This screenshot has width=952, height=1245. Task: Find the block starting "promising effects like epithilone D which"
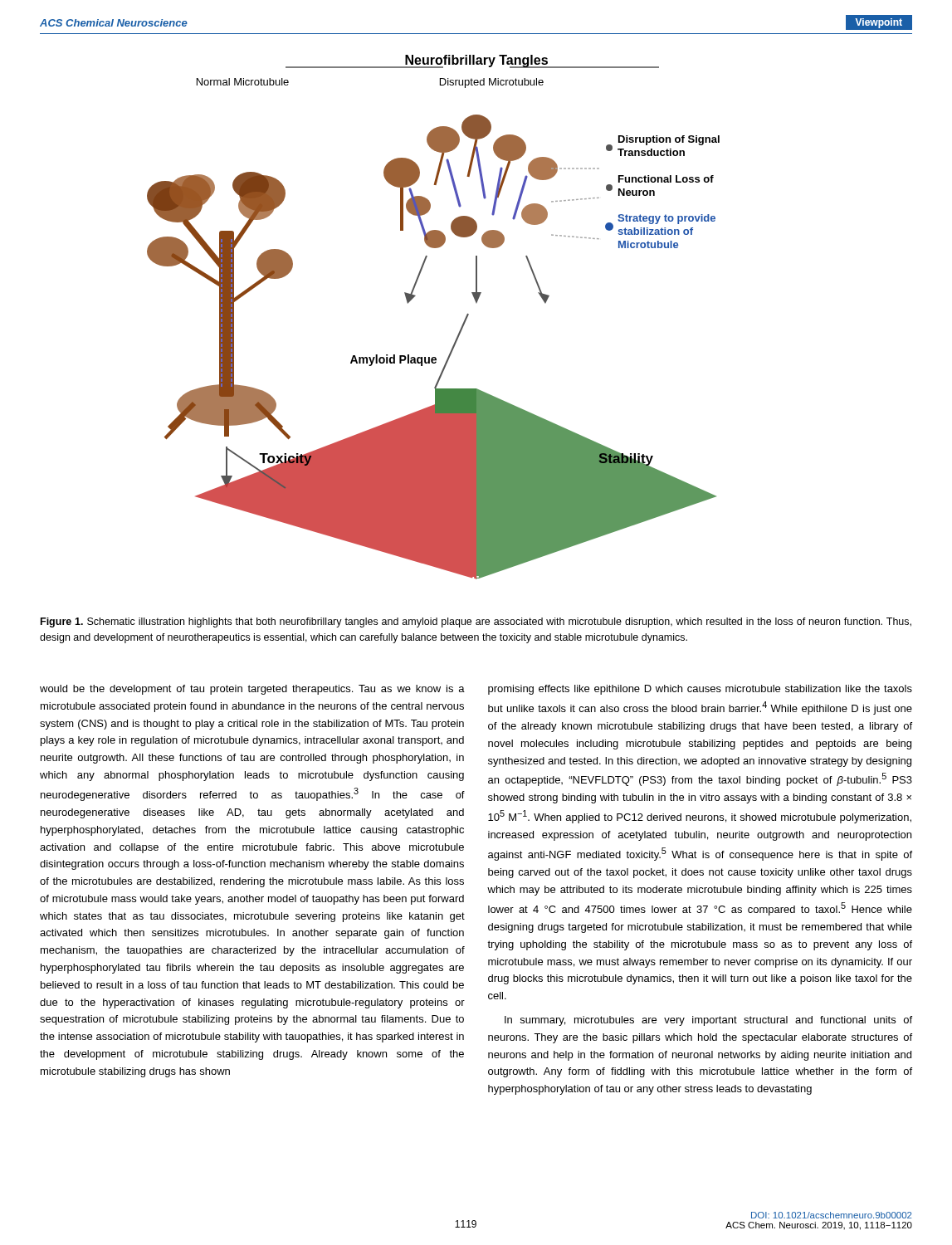coord(700,889)
